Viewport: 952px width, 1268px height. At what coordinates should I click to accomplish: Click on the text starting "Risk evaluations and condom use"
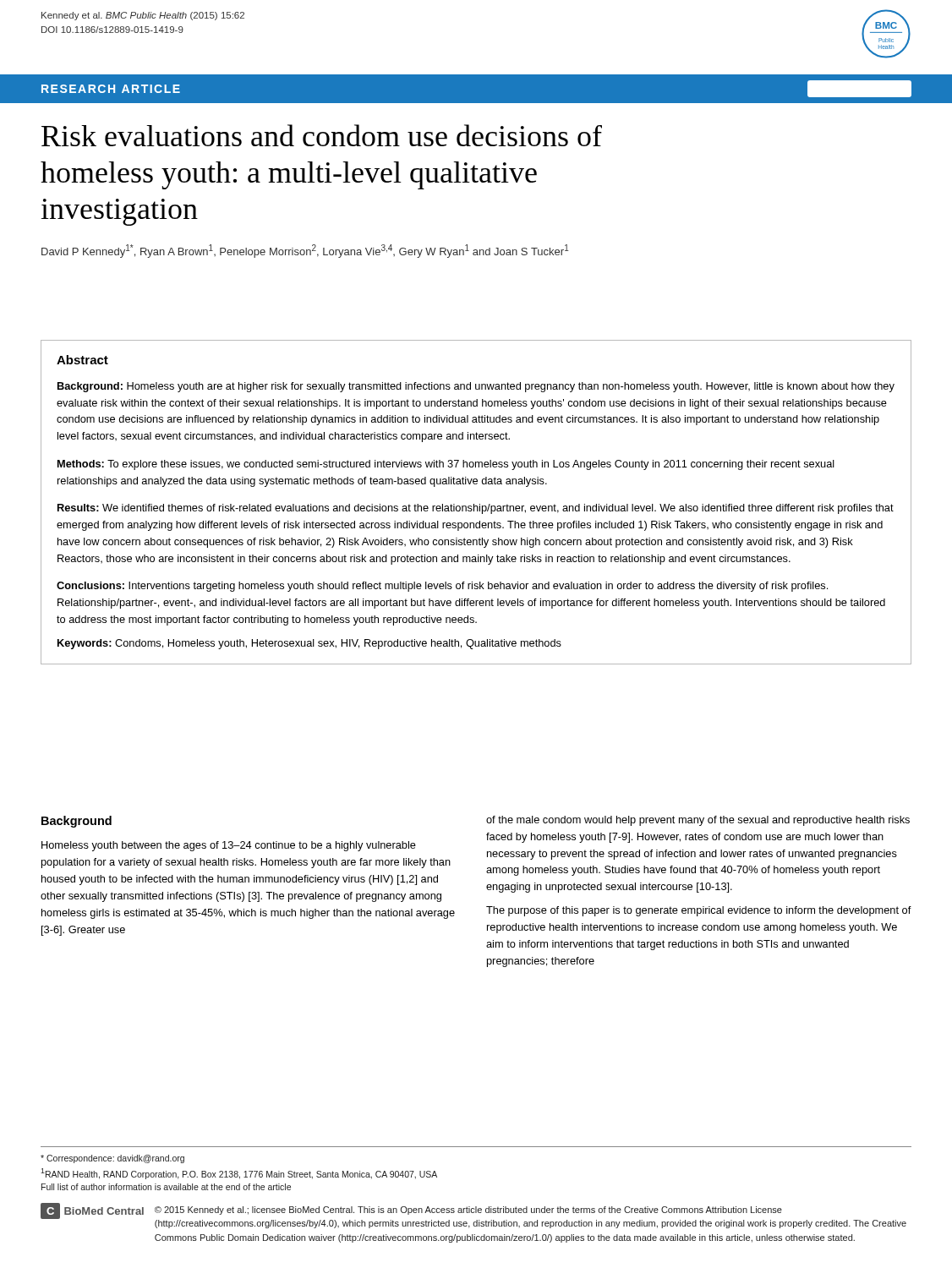[x=476, y=173]
